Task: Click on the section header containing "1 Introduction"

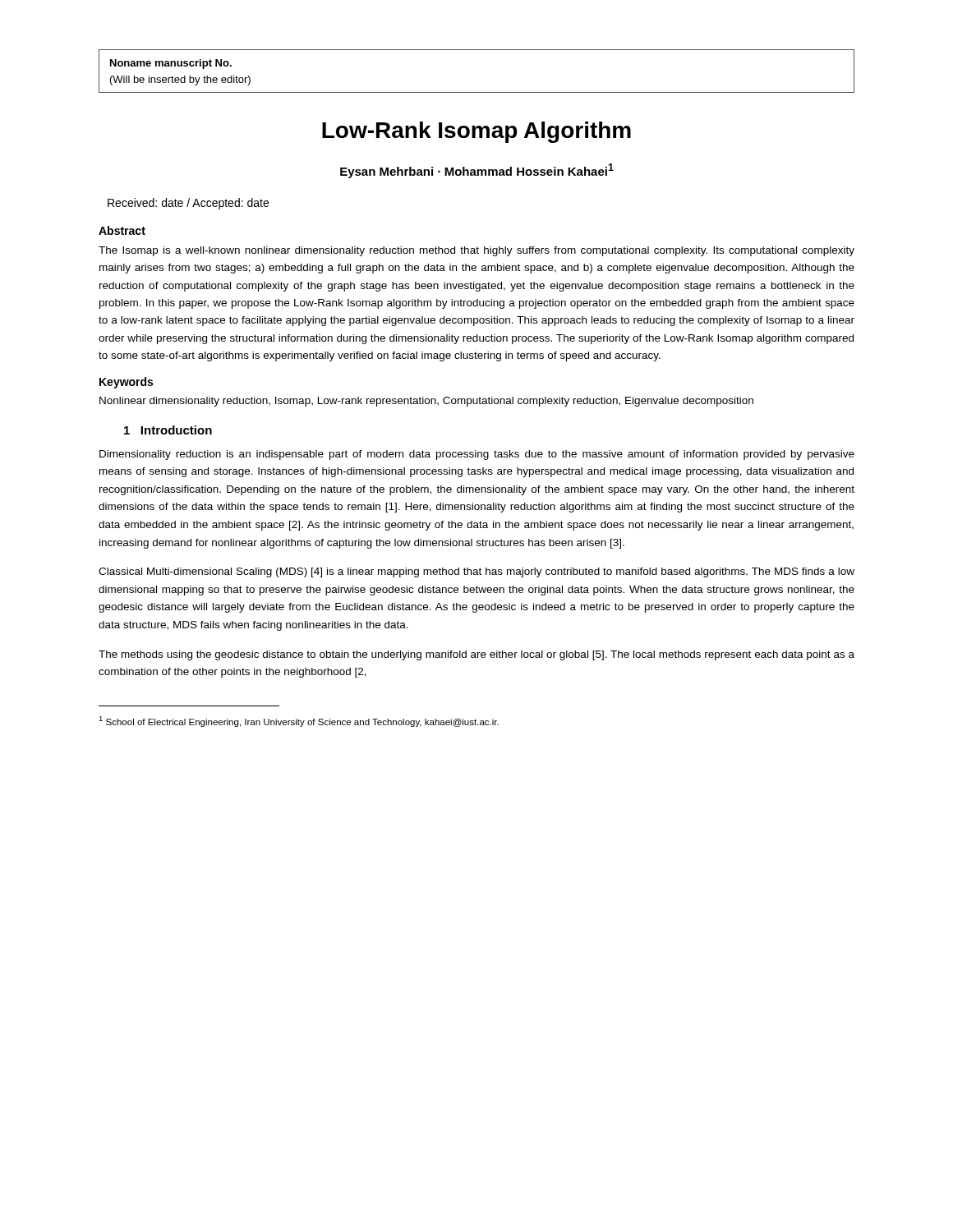Action: point(168,430)
